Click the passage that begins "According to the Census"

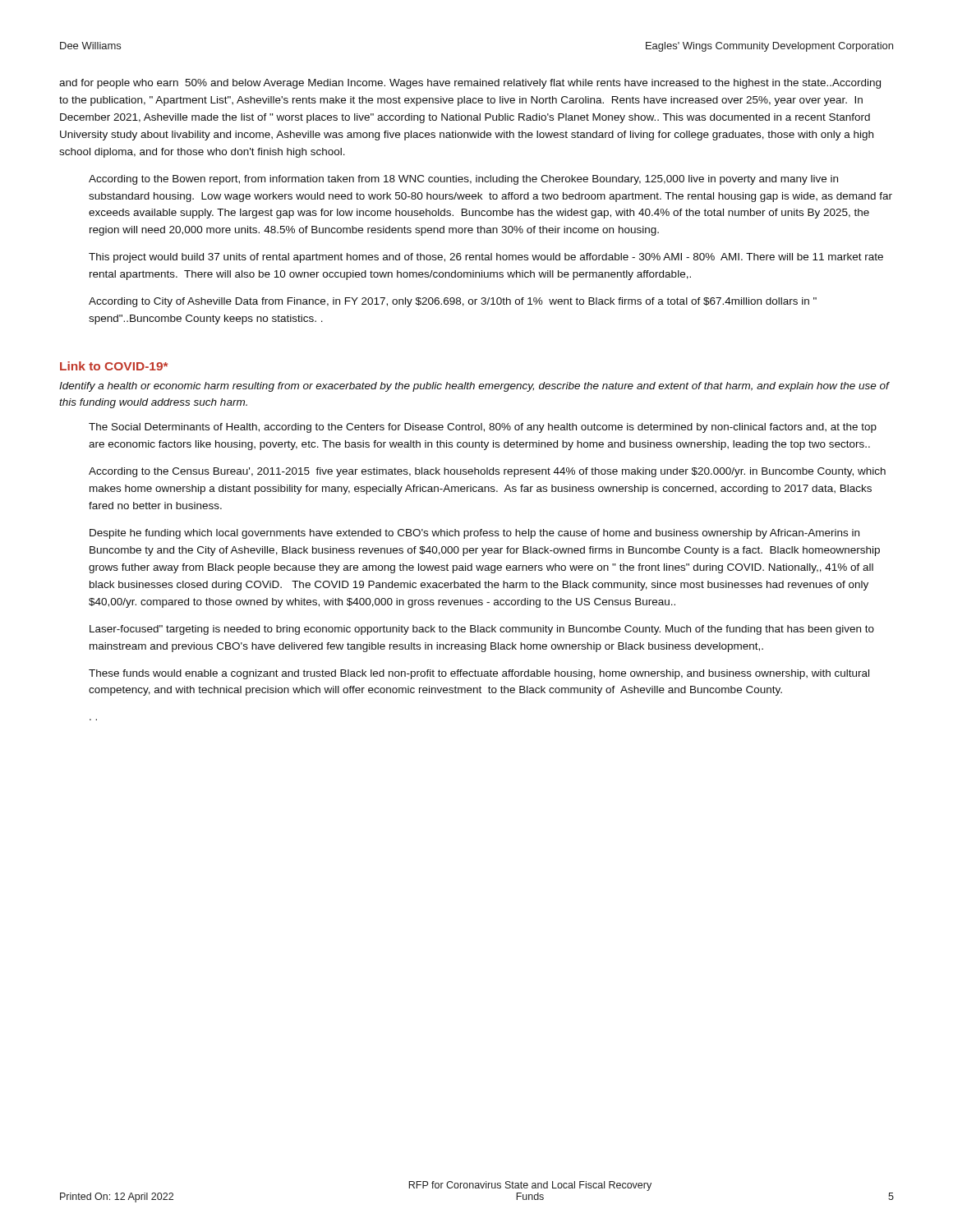[491, 489]
